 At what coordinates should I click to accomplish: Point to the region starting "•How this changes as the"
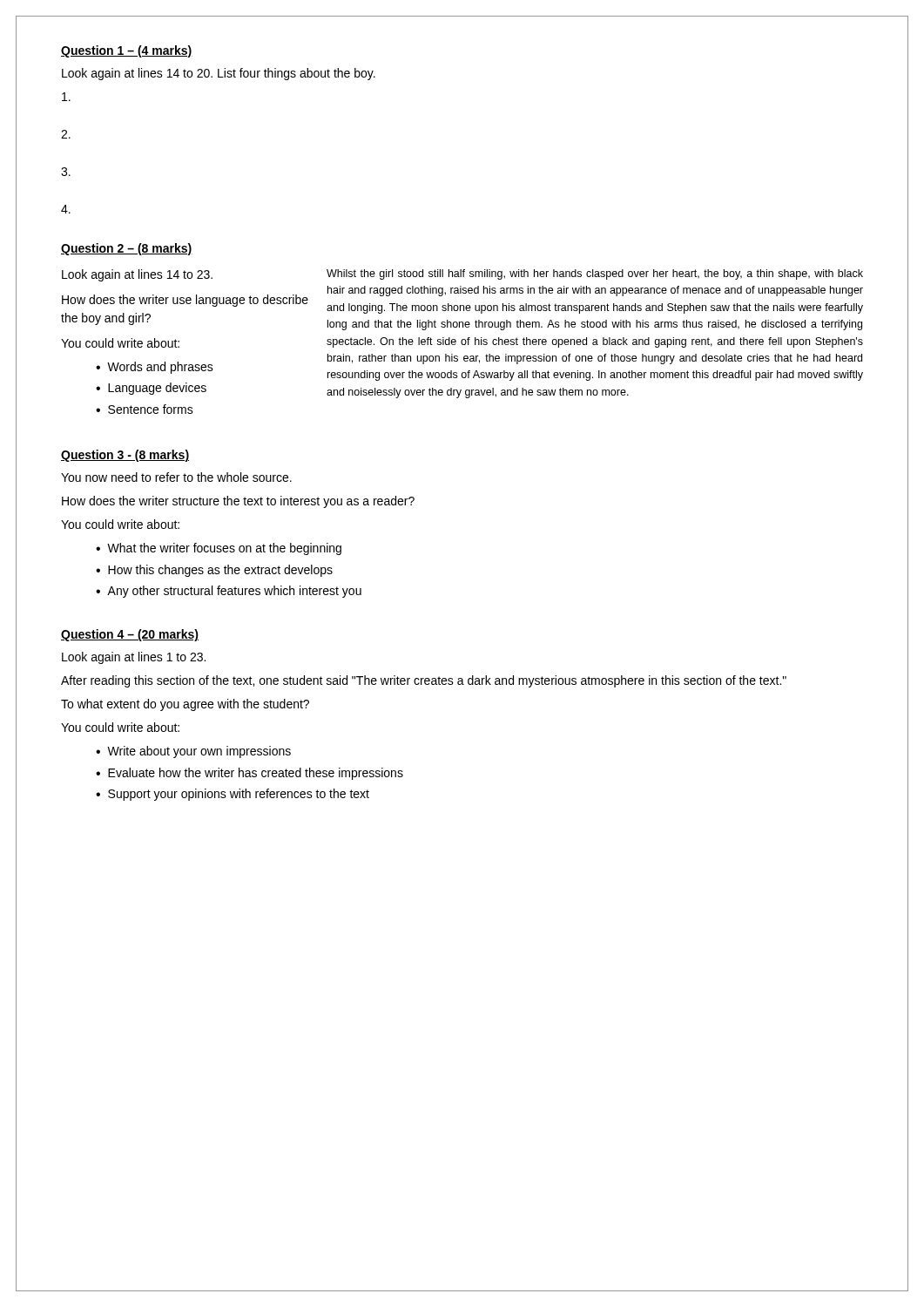click(x=214, y=571)
